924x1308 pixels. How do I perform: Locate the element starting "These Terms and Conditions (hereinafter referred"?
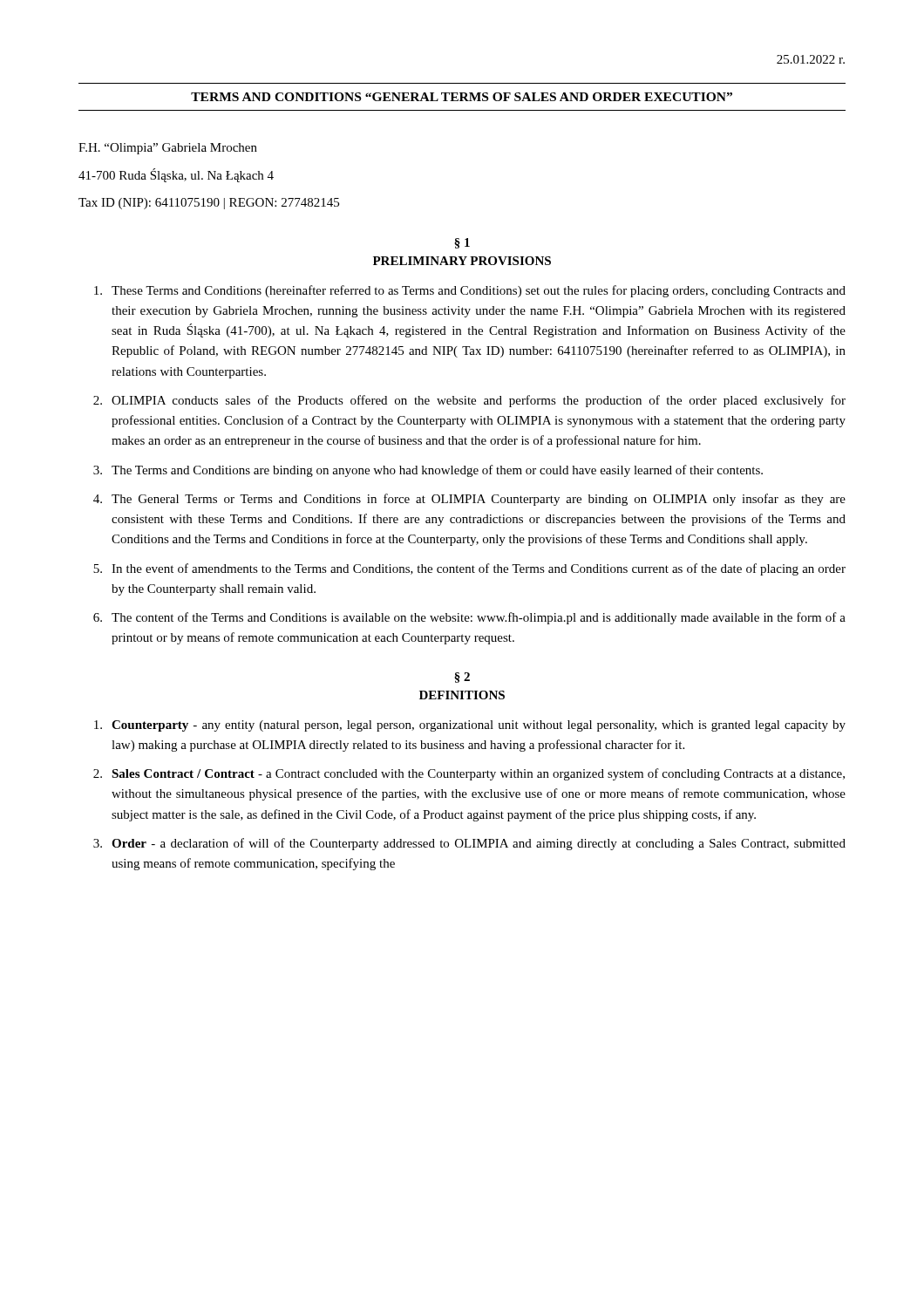click(x=479, y=331)
